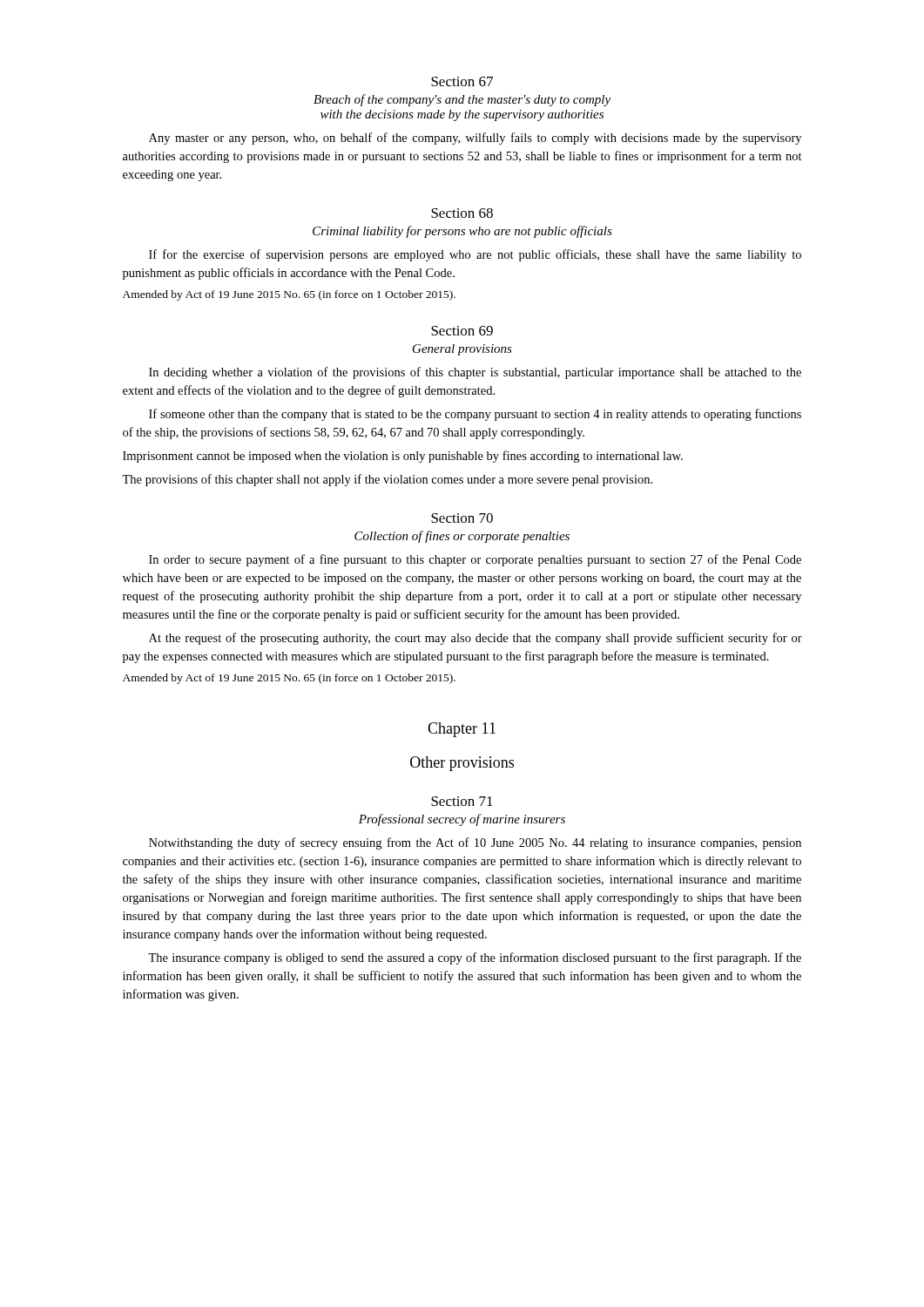Find the element starting "If for the exercise of supervision persons are"
Screen dimensions: 1307x924
pyautogui.click(x=462, y=264)
